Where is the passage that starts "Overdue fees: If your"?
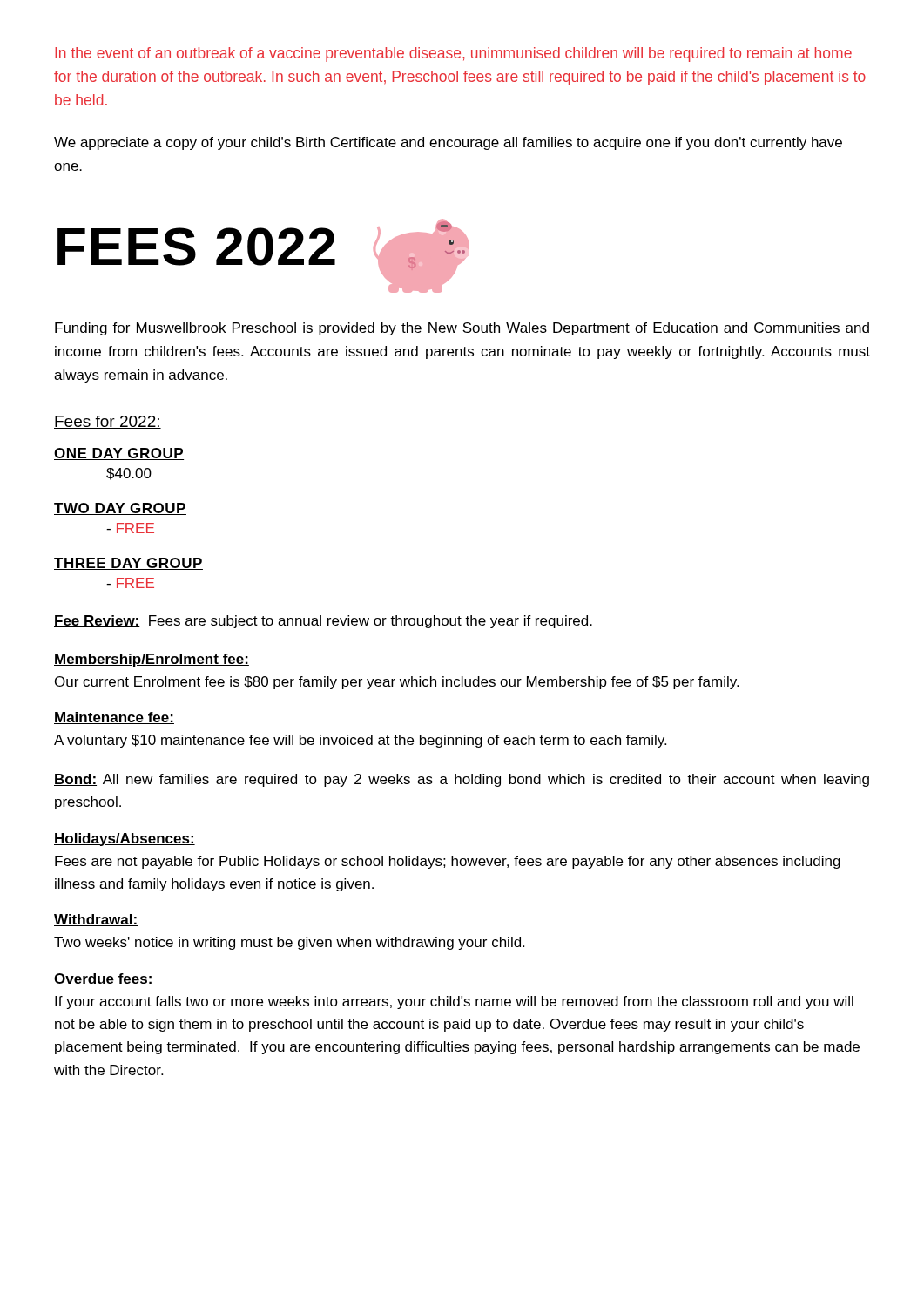Image resolution: width=924 pixels, height=1307 pixels. tap(462, 1024)
